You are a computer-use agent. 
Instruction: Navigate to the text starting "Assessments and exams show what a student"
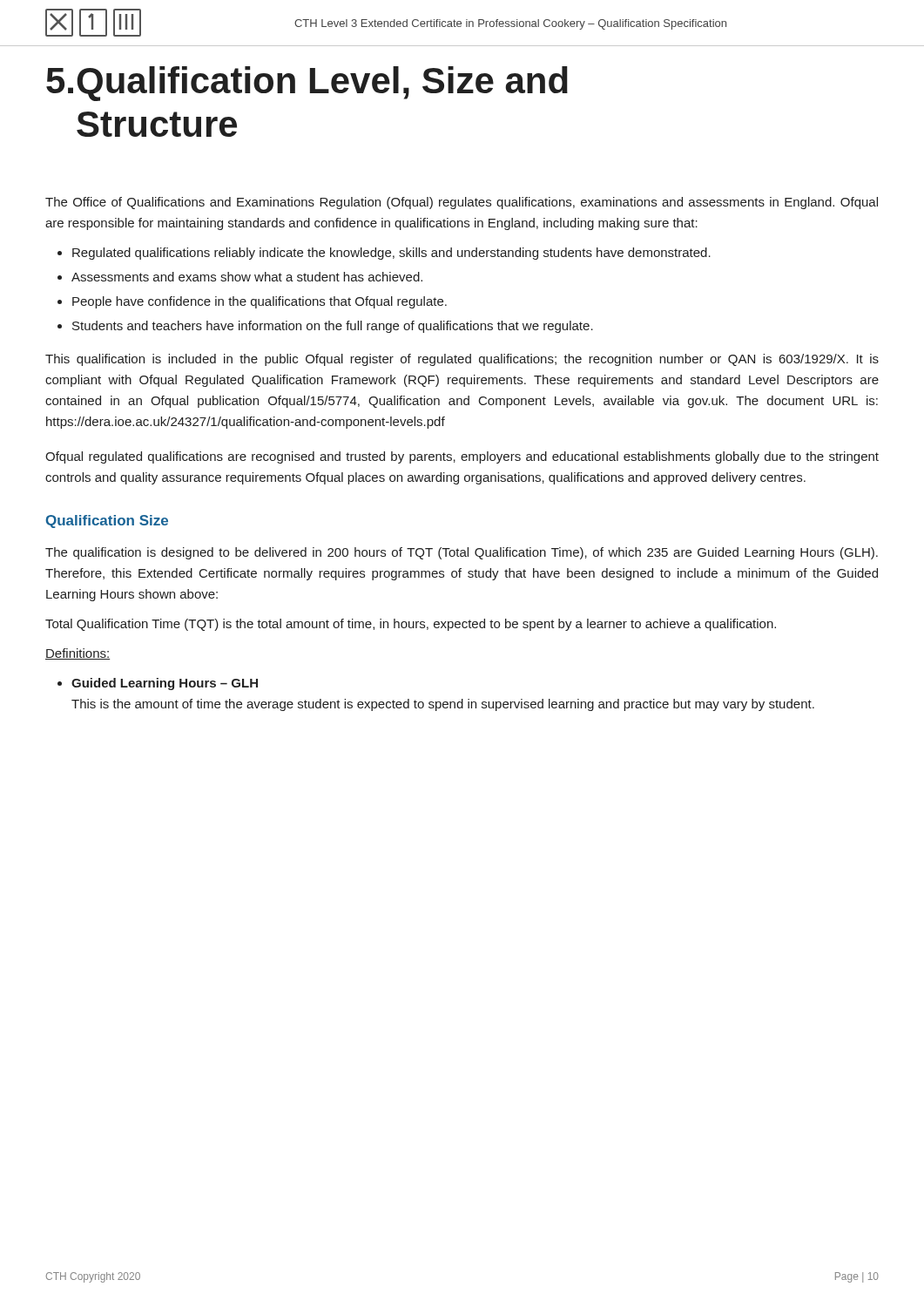(247, 277)
